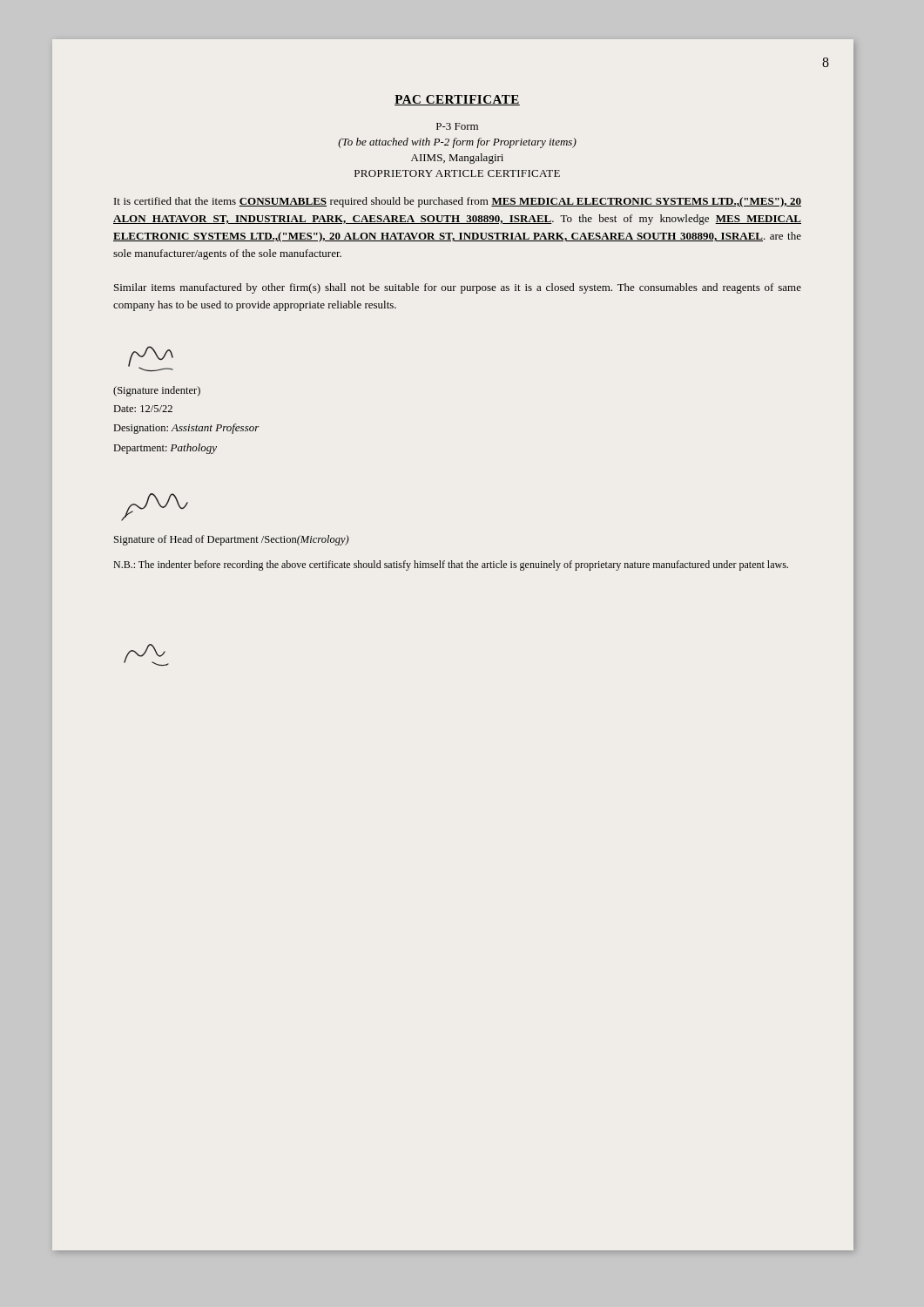Select the text containing "PROPRIETORY ARTICLE CERTIFICATE"
Screen dimensions: 1307x924
click(457, 173)
